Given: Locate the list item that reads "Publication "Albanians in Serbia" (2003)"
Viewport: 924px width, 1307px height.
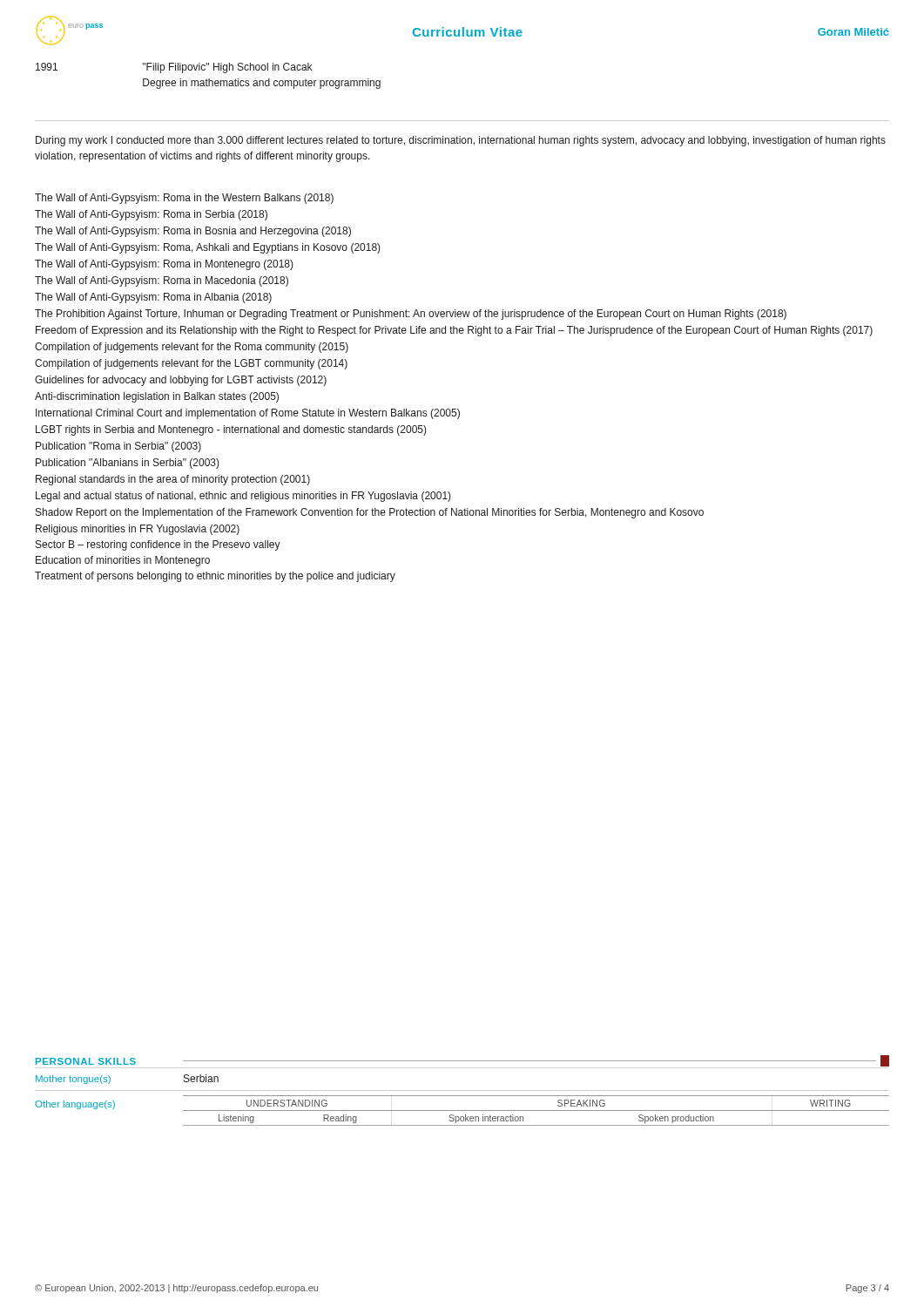Looking at the screenshot, I should [x=127, y=463].
